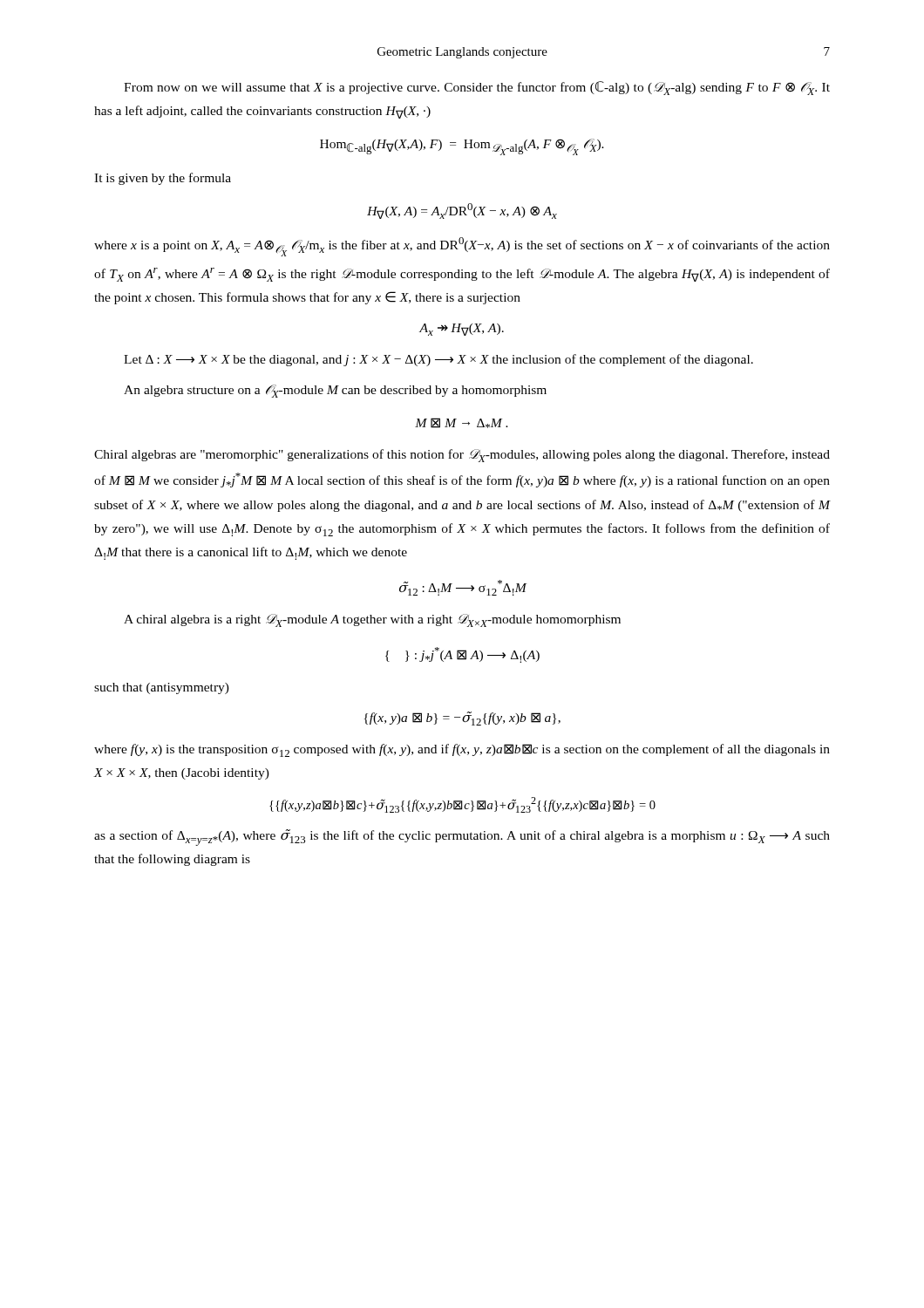Find the formula containing "{ } : j*j*(A"
This screenshot has width=924, height=1308.
tap(462, 655)
